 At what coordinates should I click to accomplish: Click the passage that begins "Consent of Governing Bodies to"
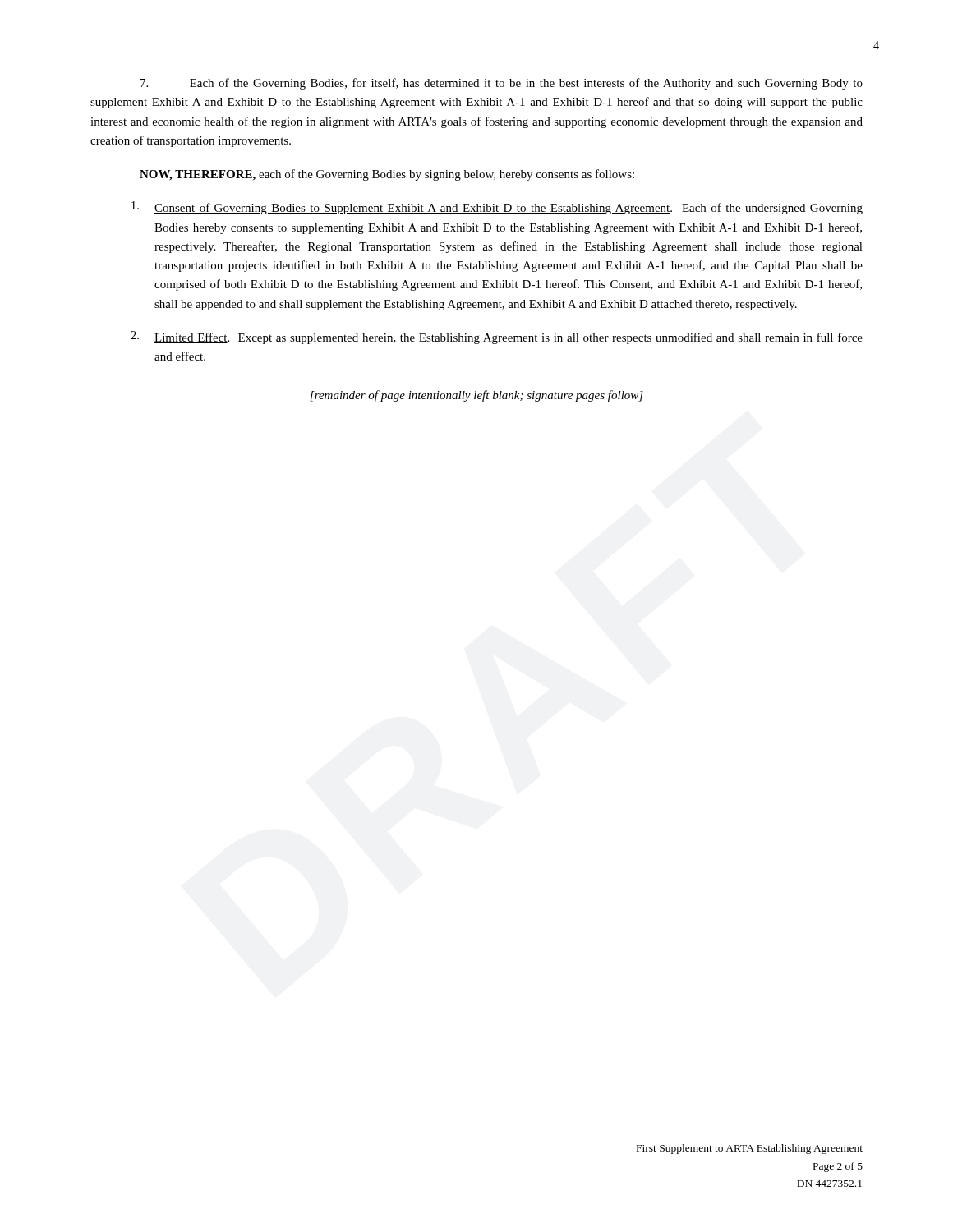pos(476,256)
